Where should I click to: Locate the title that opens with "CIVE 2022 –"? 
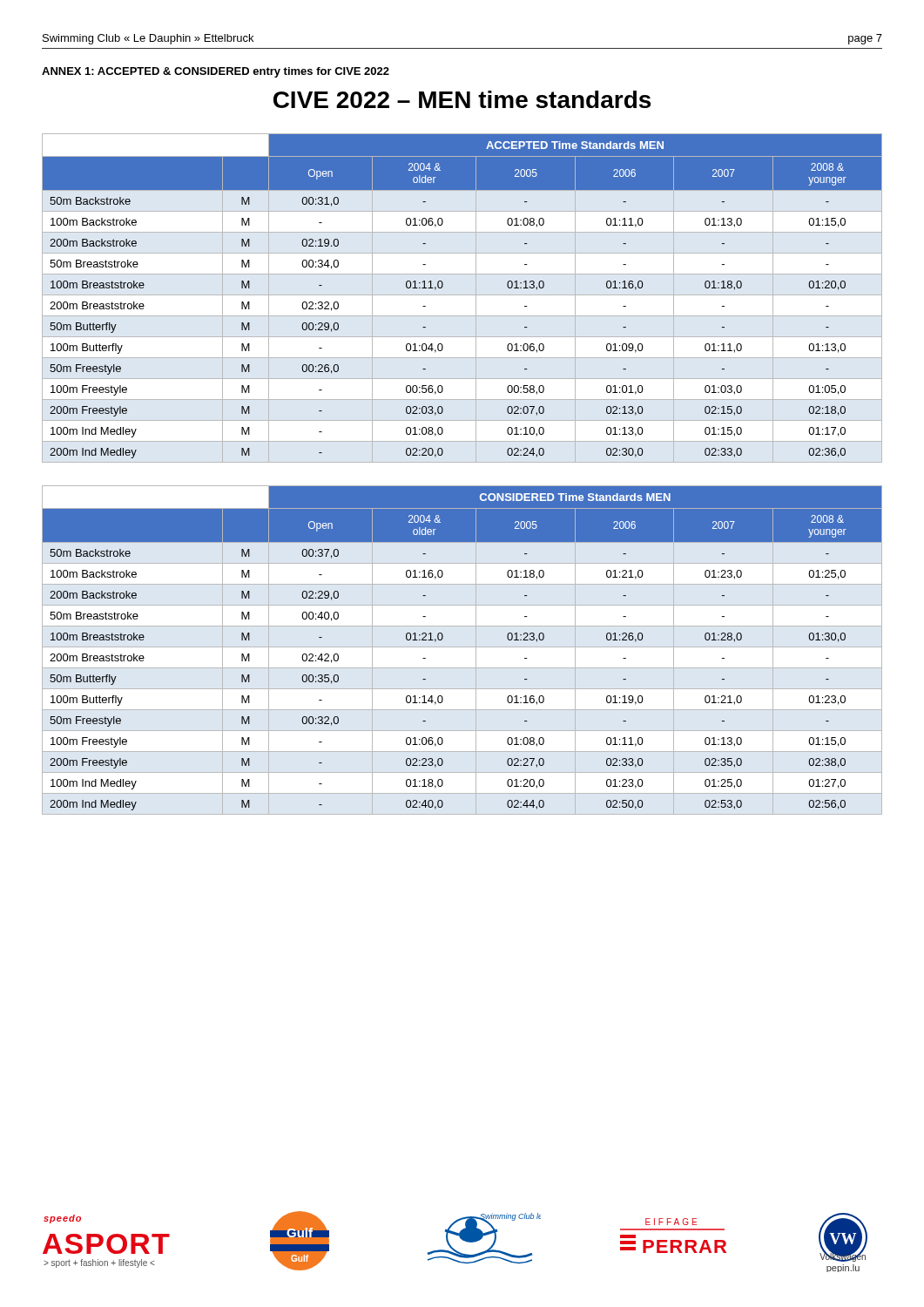[x=462, y=100]
